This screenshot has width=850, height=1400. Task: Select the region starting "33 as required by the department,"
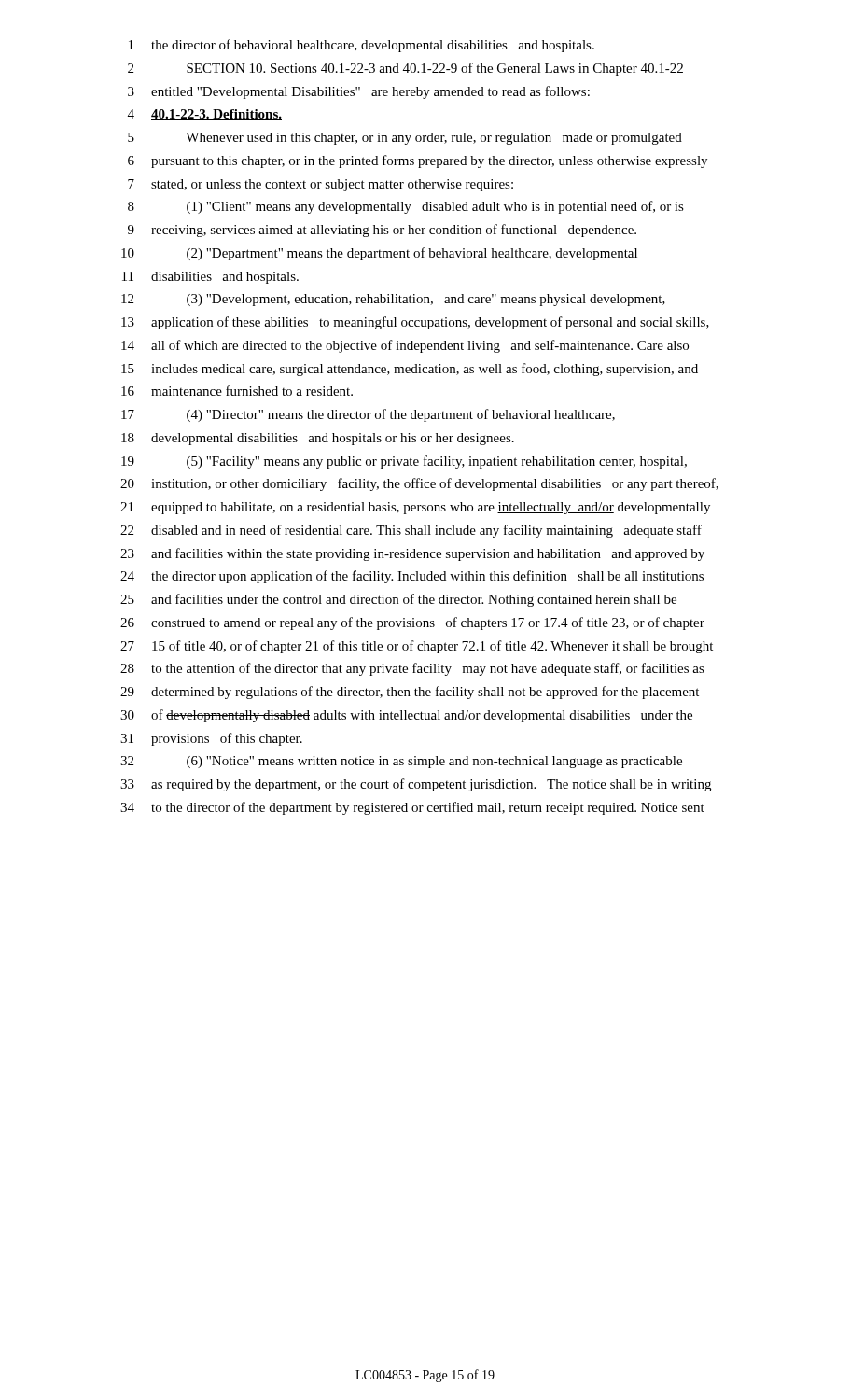[x=442, y=784]
